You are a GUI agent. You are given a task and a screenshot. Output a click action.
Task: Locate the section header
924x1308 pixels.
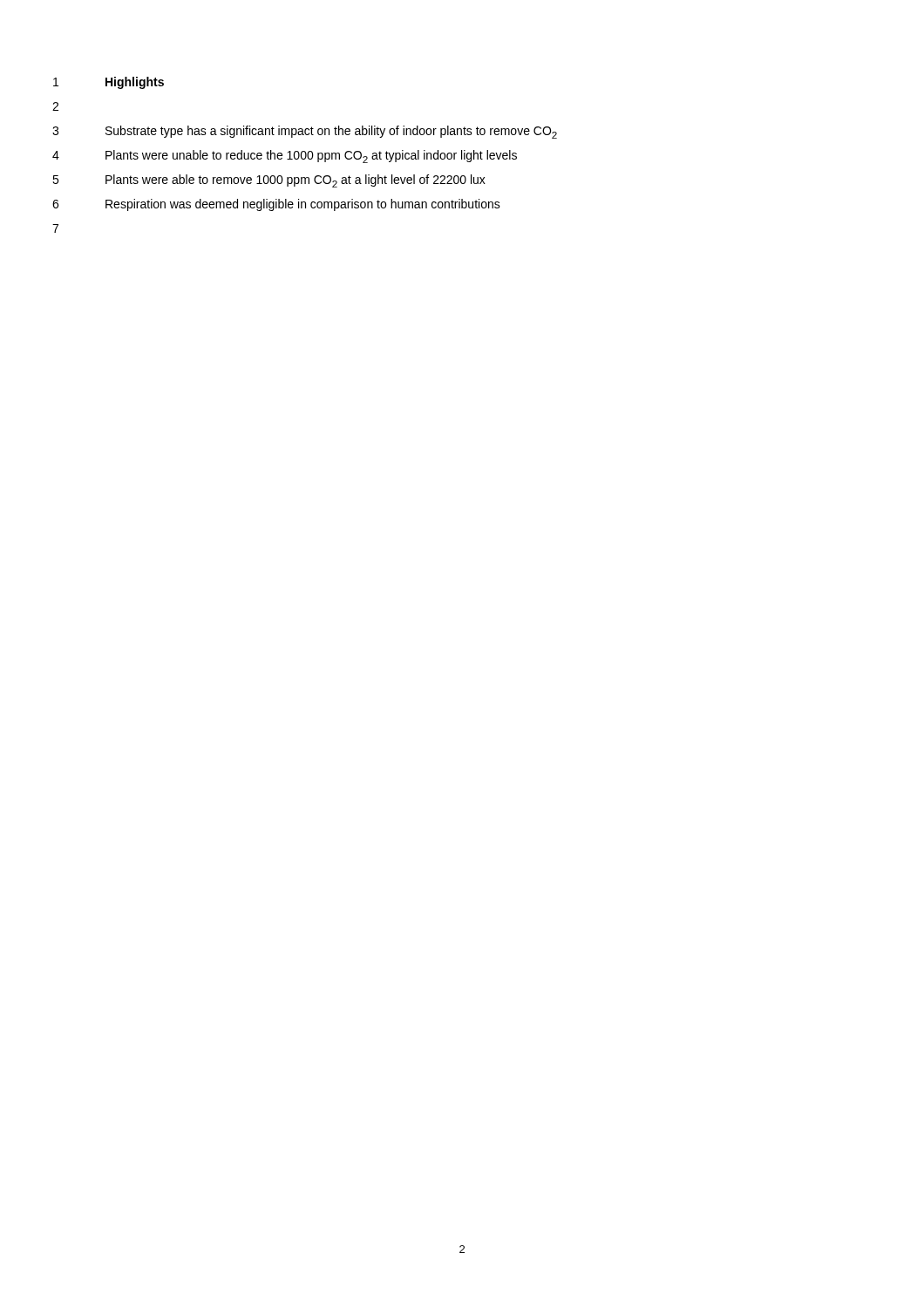click(134, 82)
